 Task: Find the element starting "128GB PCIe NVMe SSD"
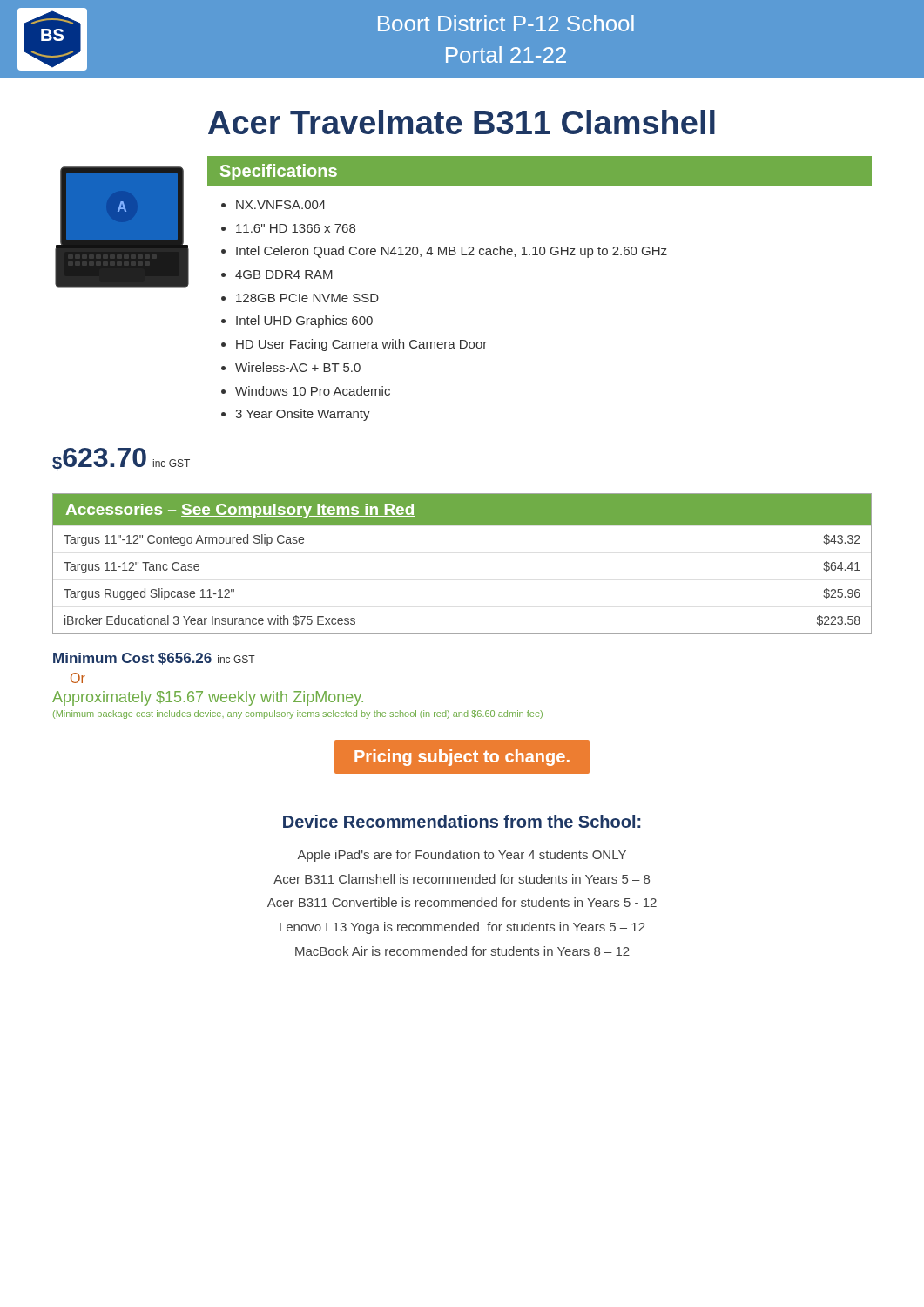307,297
